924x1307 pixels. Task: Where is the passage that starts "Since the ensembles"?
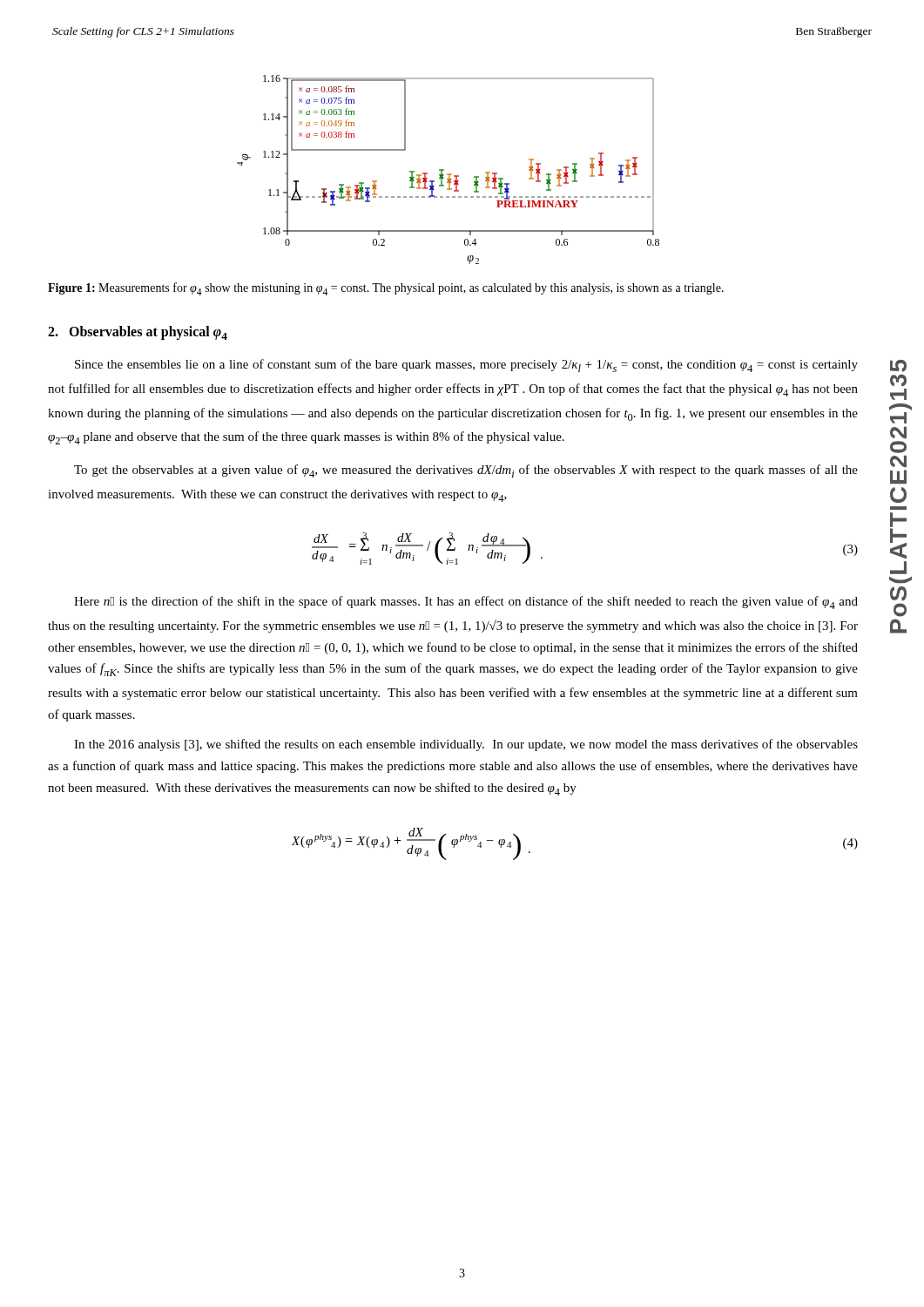click(453, 402)
